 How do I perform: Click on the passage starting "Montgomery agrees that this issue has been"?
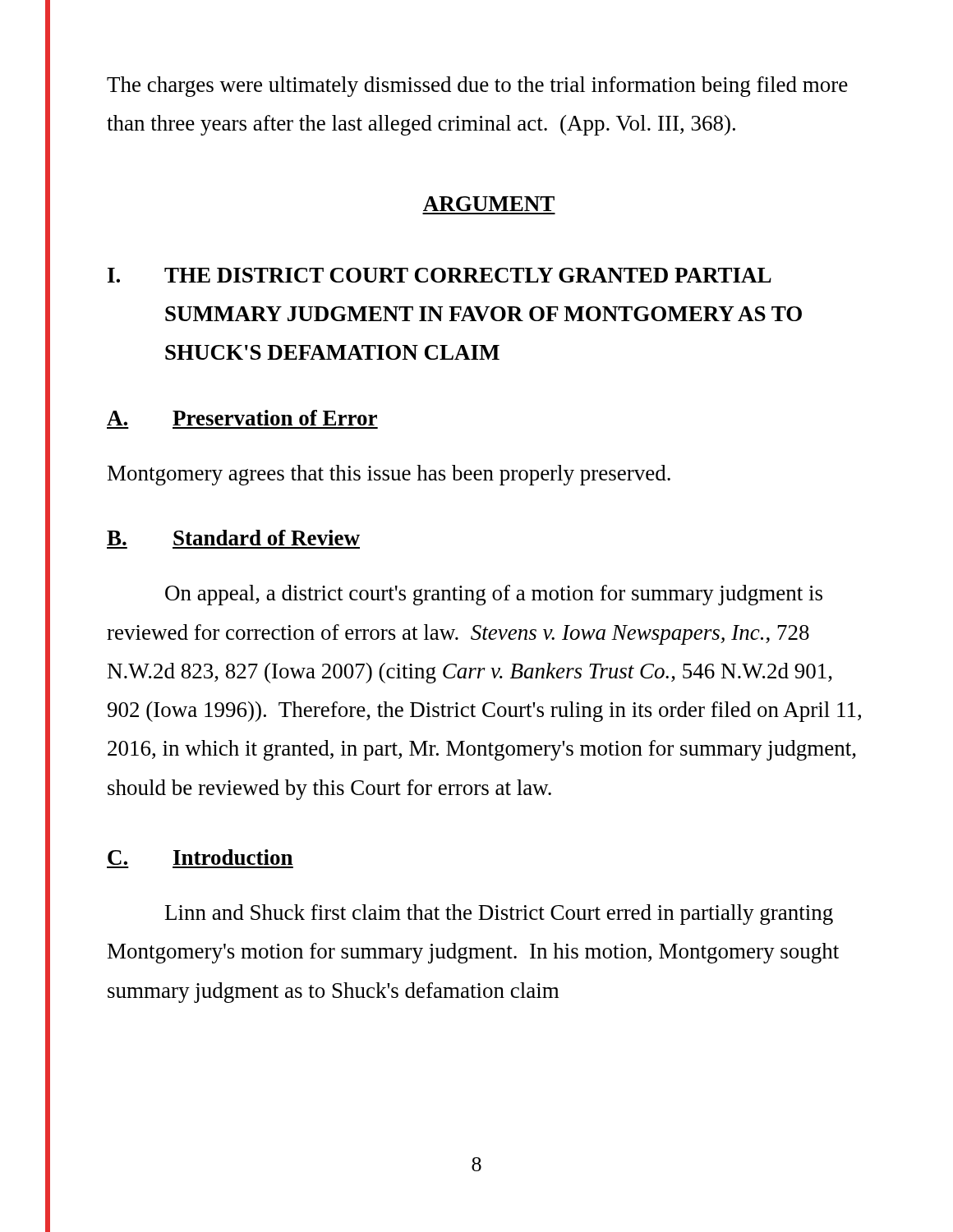pos(389,473)
